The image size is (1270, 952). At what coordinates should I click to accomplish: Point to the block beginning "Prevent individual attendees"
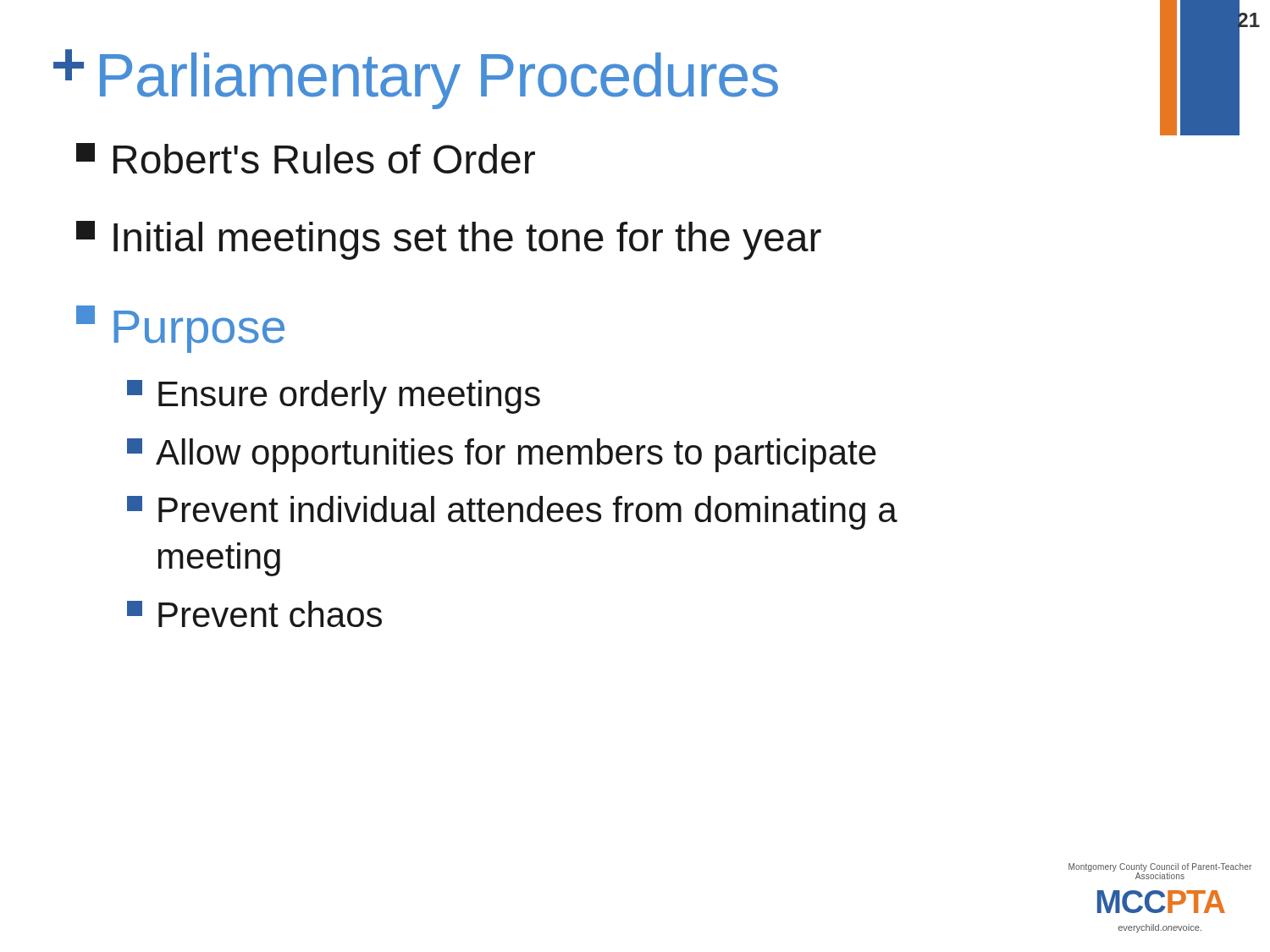click(x=512, y=534)
